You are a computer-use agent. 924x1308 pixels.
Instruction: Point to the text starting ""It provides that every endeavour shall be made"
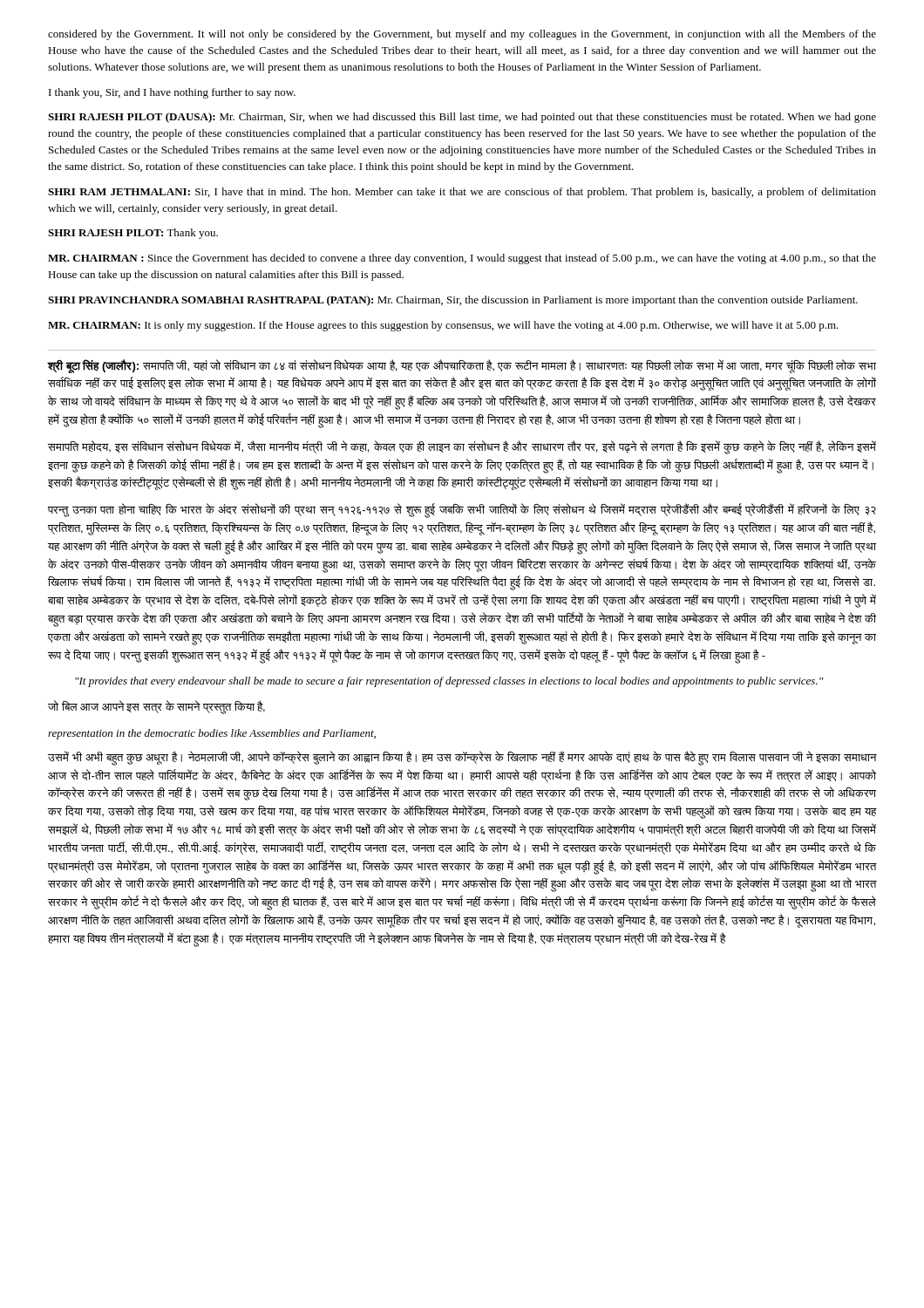tap(449, 681)
